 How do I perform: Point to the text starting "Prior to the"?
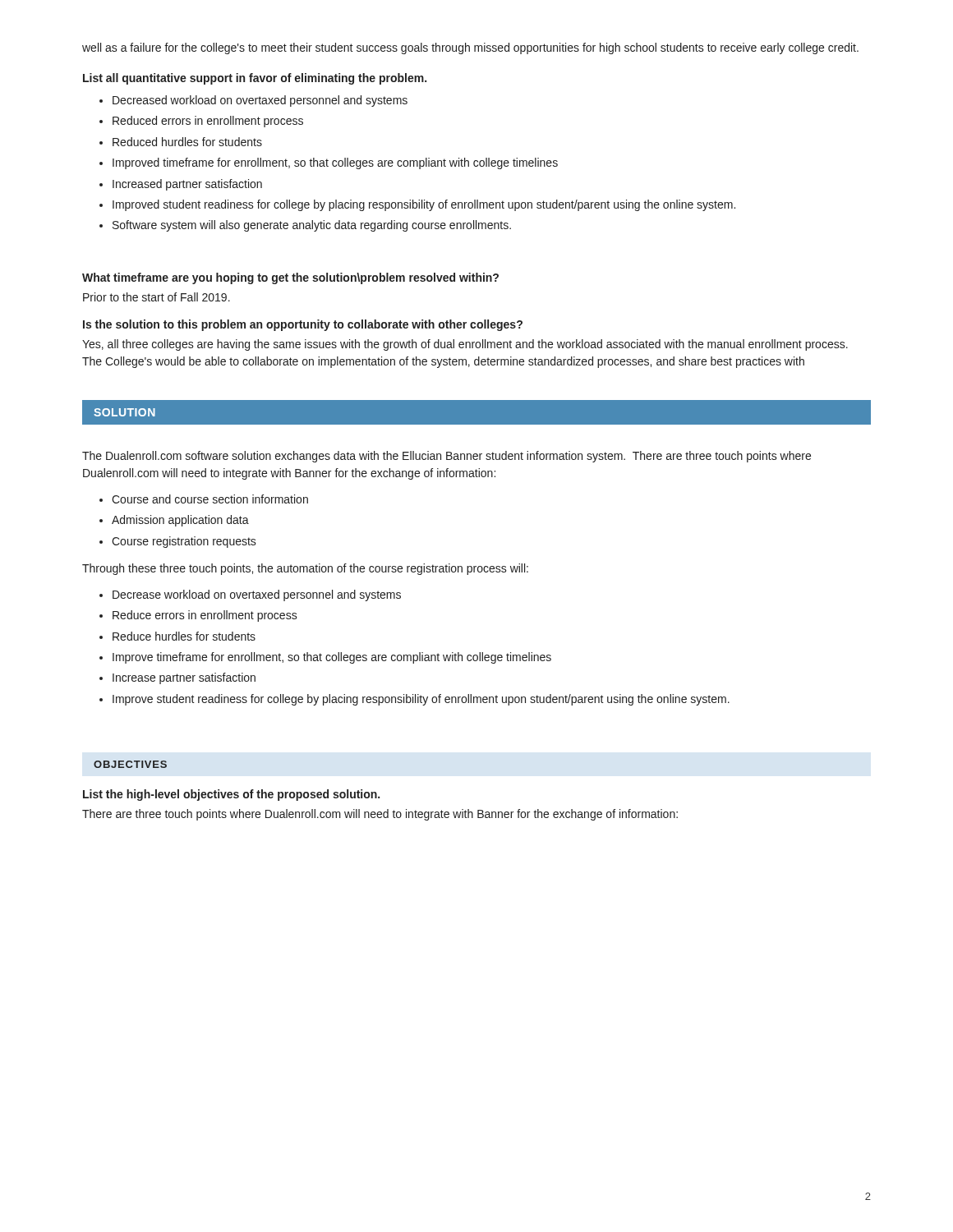[x=156, y=297]
